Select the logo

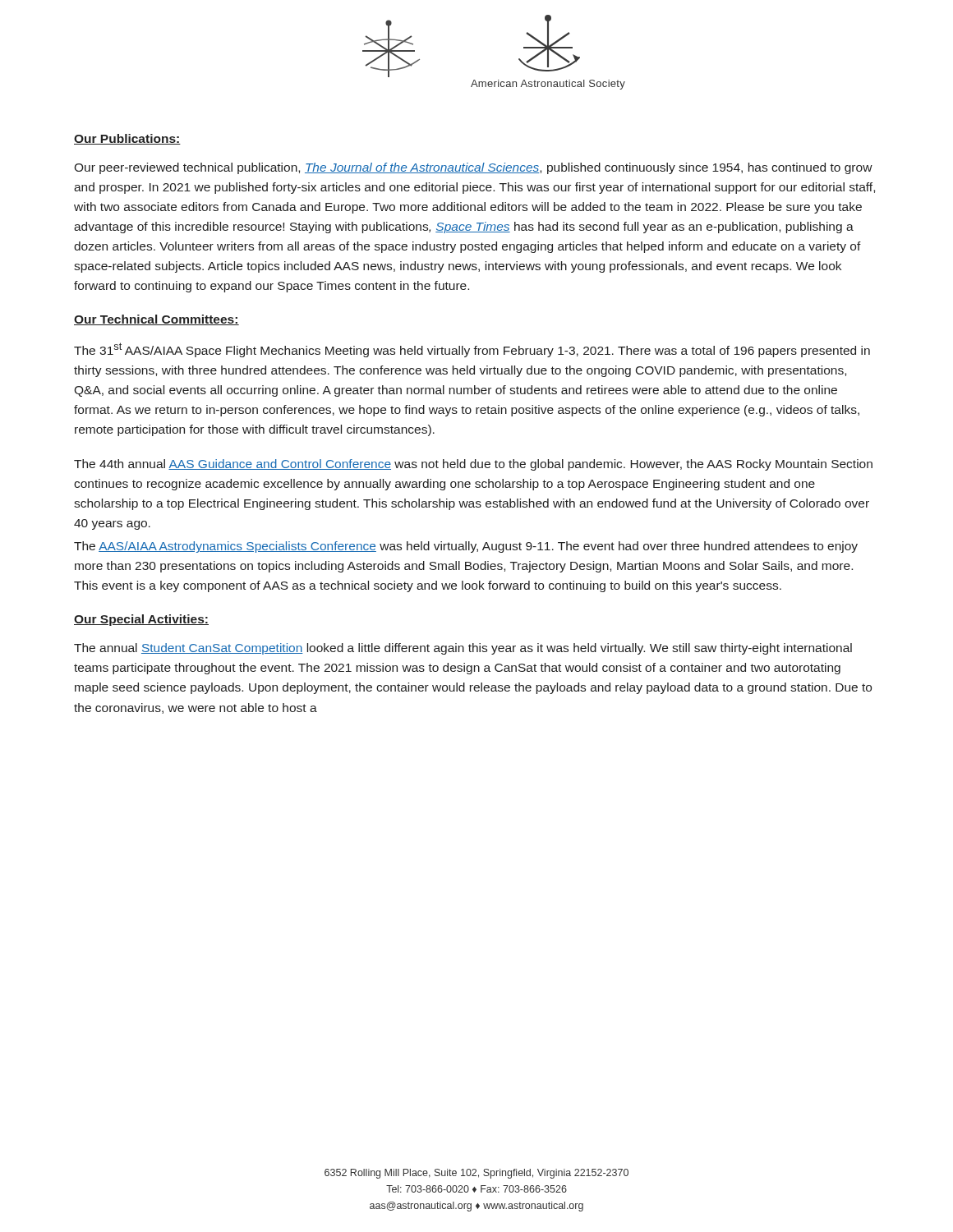click(476, 59)
